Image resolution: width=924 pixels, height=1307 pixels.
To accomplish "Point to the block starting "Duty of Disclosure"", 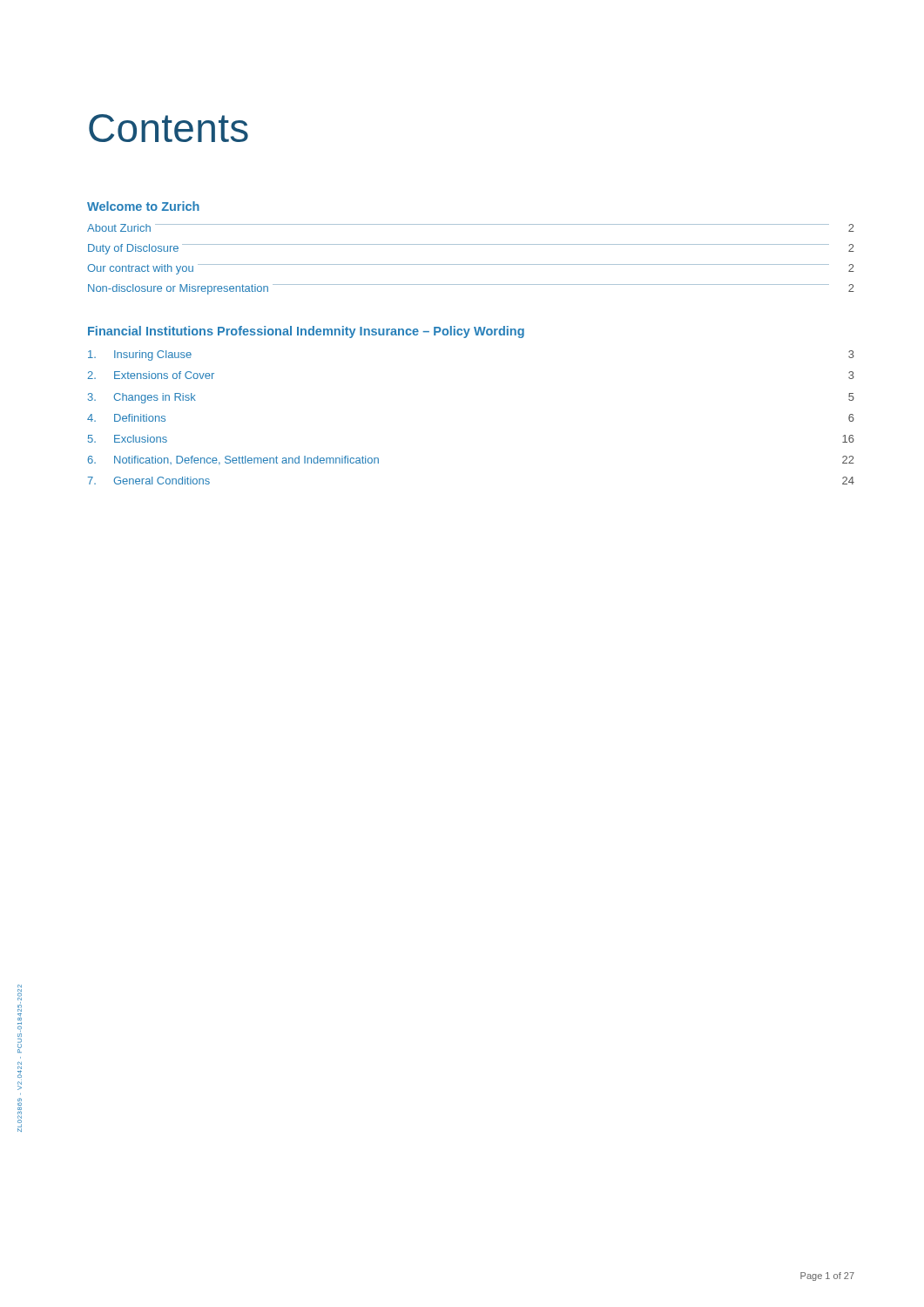I will click(x=471, y=248).
